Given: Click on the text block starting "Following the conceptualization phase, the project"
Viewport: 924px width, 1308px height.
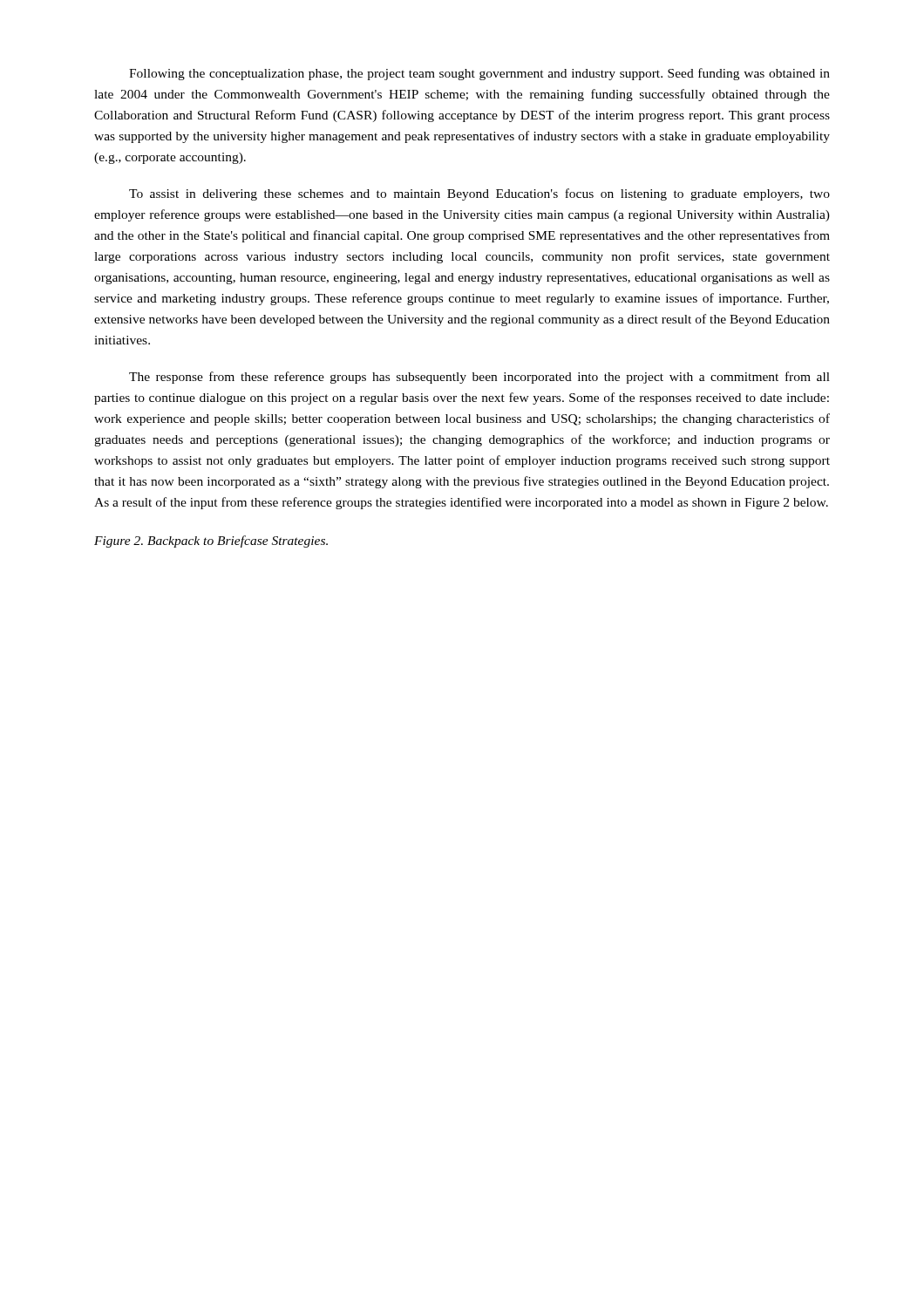Looking at the screenshot, I should coord(462,115).
